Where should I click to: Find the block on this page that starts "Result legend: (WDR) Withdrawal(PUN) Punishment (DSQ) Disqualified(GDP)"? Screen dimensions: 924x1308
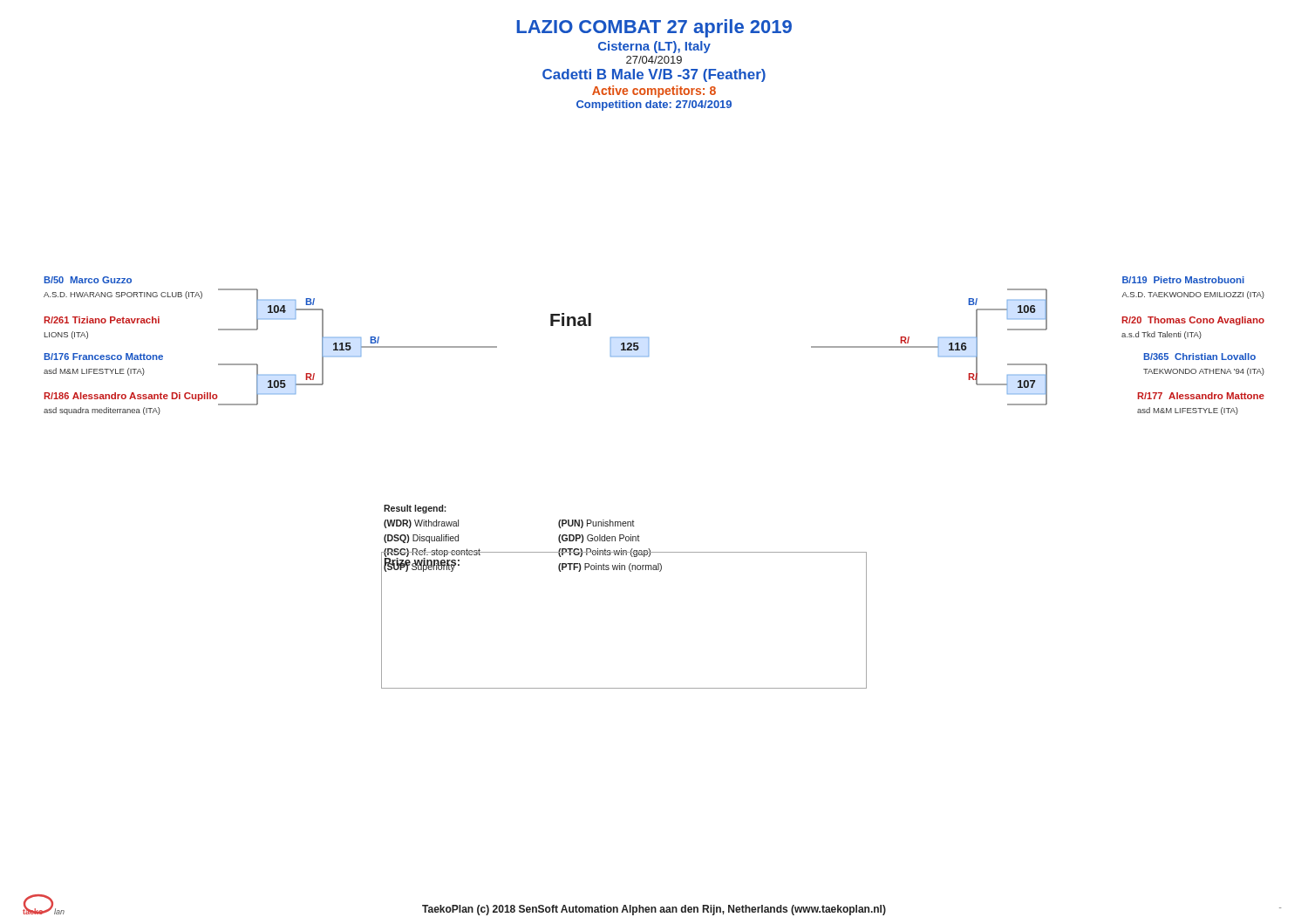(415, 509)
